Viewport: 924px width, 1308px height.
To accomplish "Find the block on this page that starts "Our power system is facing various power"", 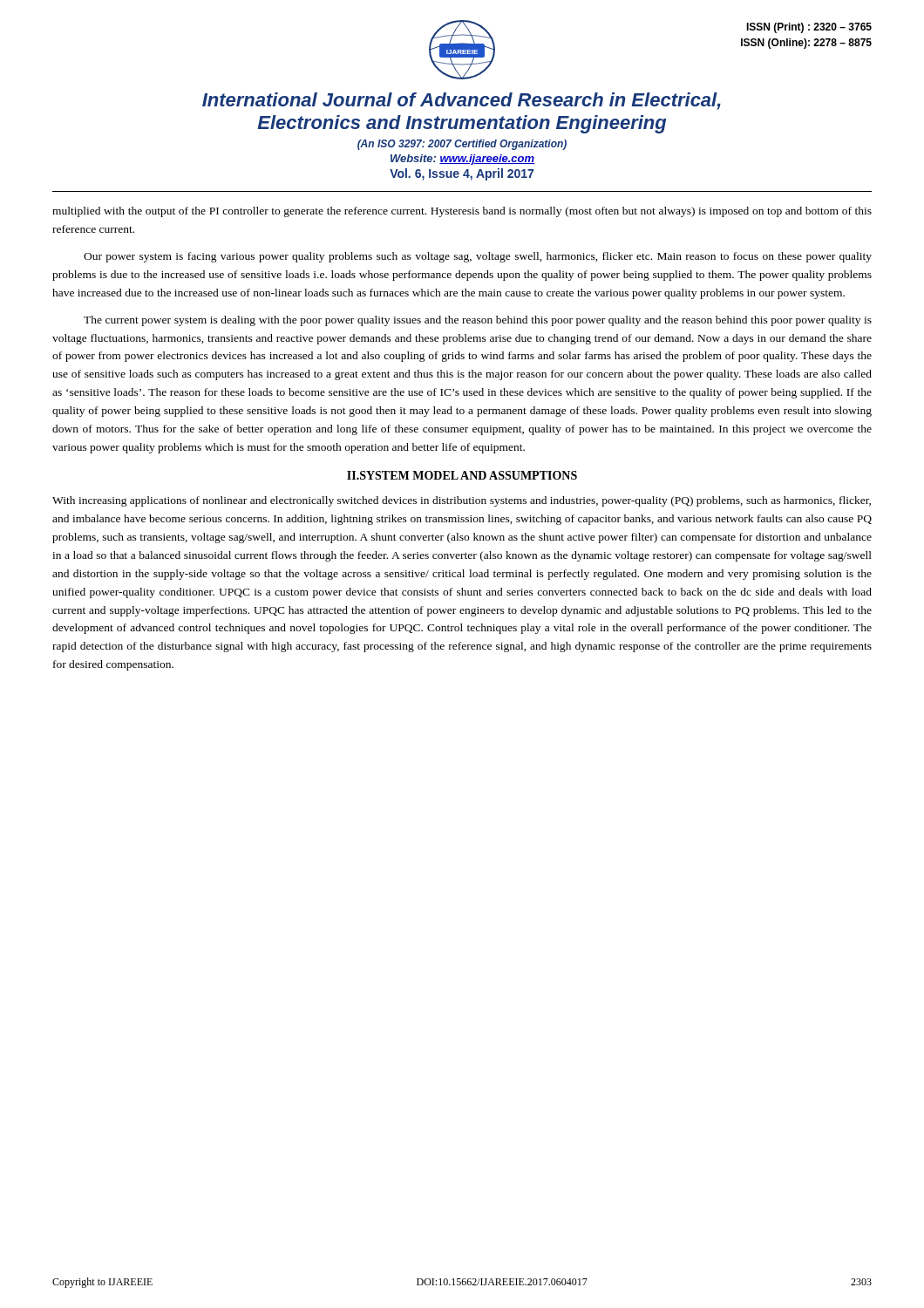I will [462, 275].
